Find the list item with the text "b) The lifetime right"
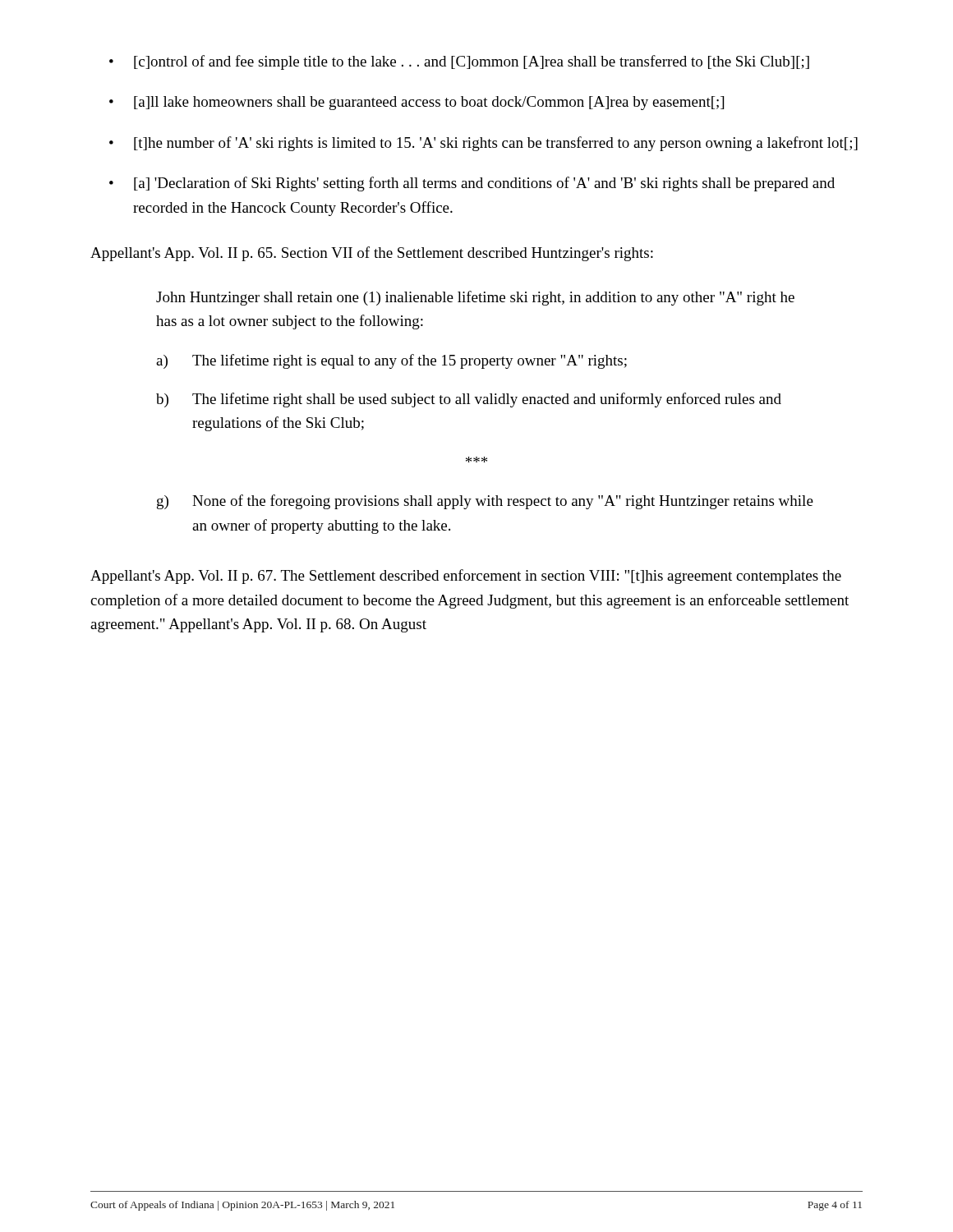Screen dimensions: 1232x953 pyautogui.click(x=469, y=409)
